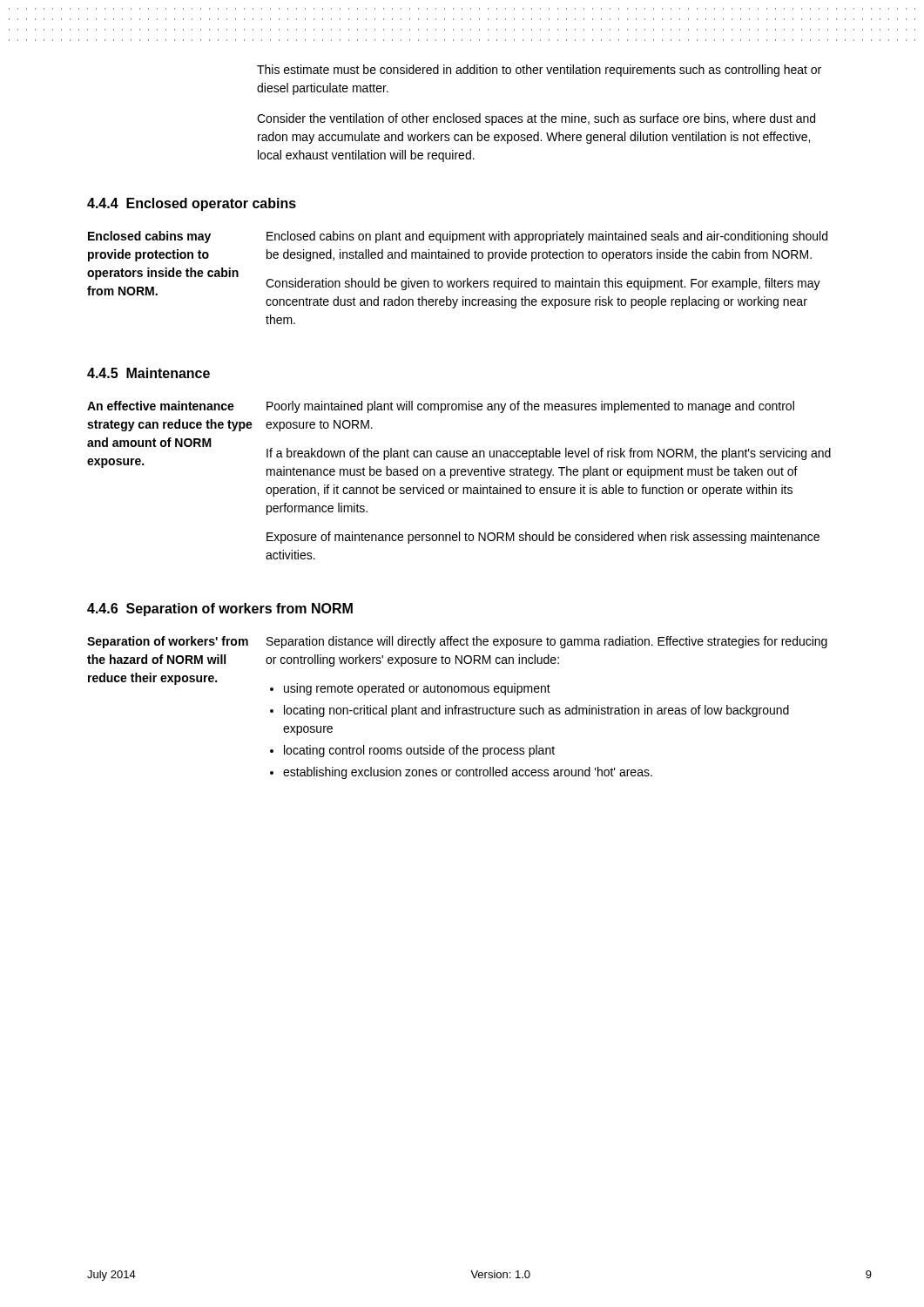Select the text block that reads "Consider the ventilation of other"

coord(536,137)
